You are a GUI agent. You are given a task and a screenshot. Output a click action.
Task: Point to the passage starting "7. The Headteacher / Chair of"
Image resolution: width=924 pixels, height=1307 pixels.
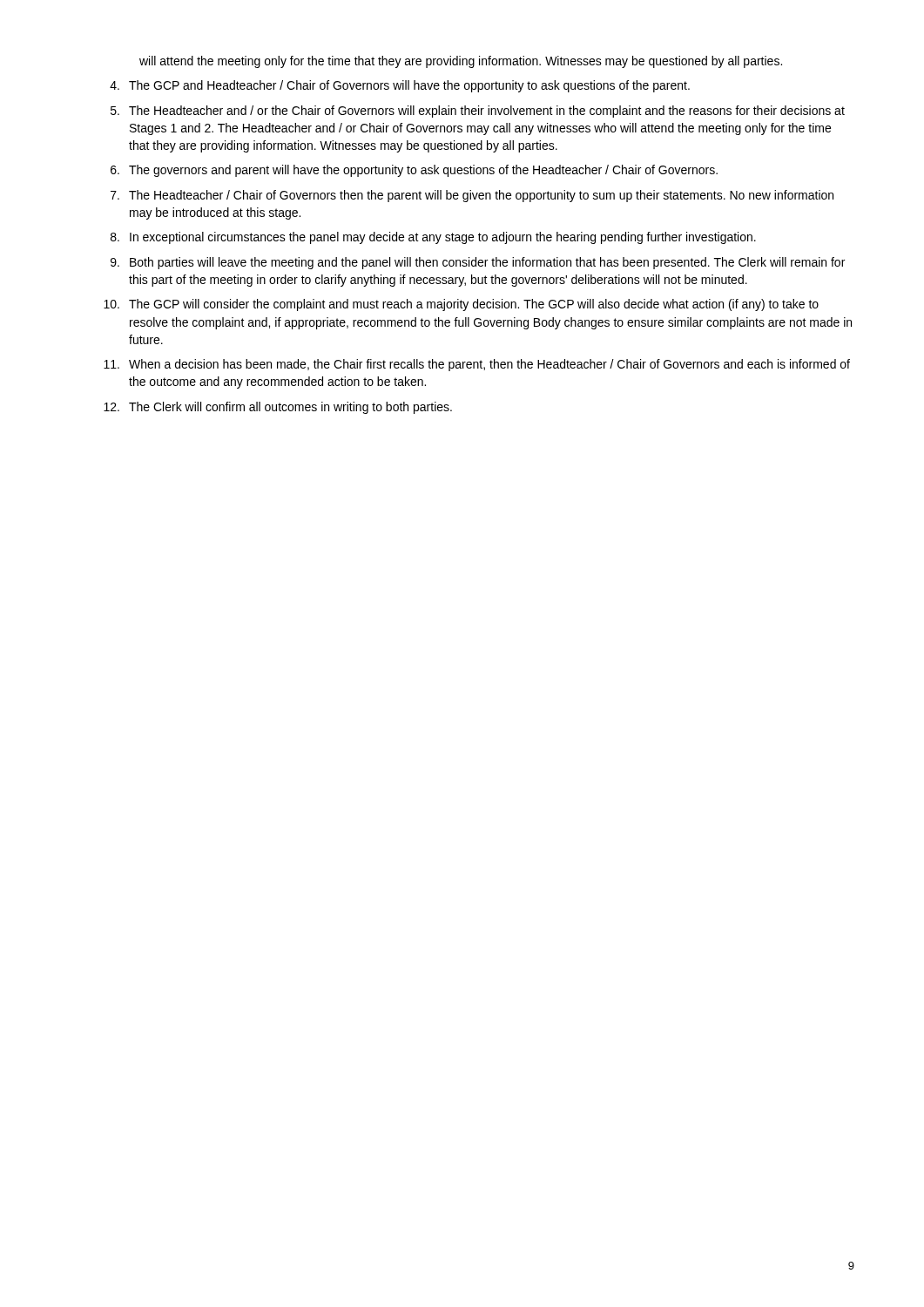tap(471, 204)
